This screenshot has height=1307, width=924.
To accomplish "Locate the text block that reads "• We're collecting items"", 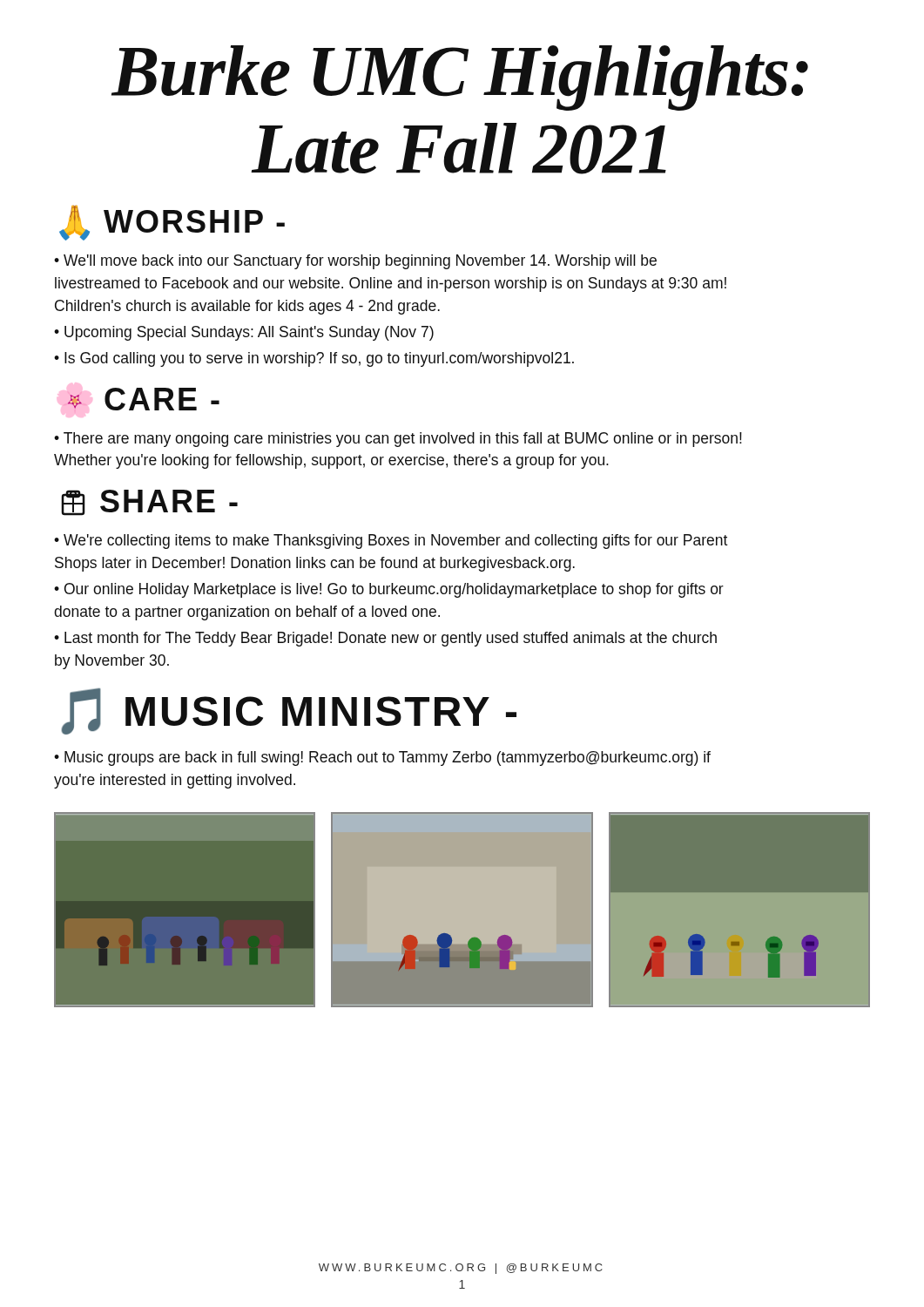I will click(x=462, y=601).
